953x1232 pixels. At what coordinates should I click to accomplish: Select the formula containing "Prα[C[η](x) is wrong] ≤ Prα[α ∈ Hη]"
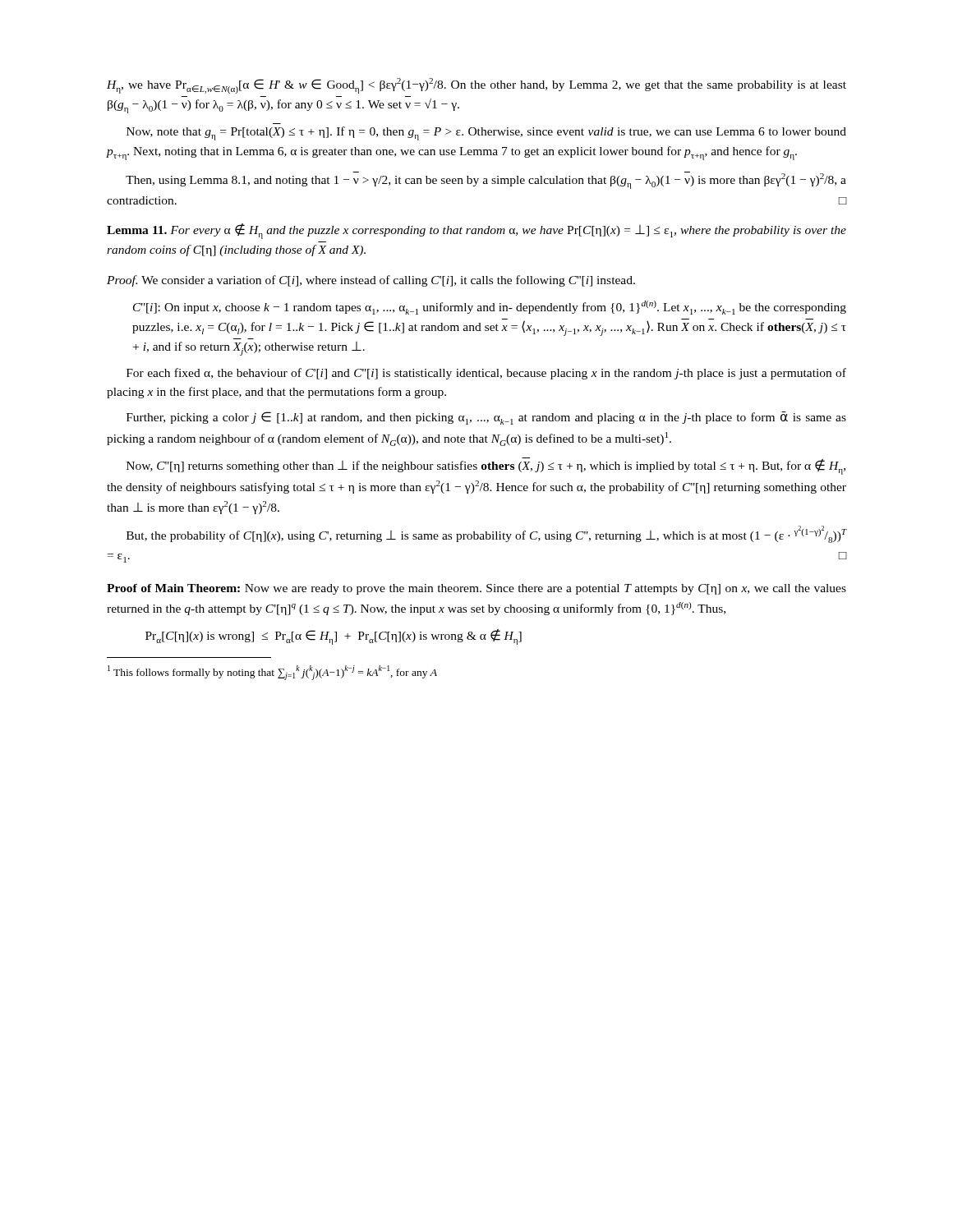pyautogui.click(x=496, y=637)
